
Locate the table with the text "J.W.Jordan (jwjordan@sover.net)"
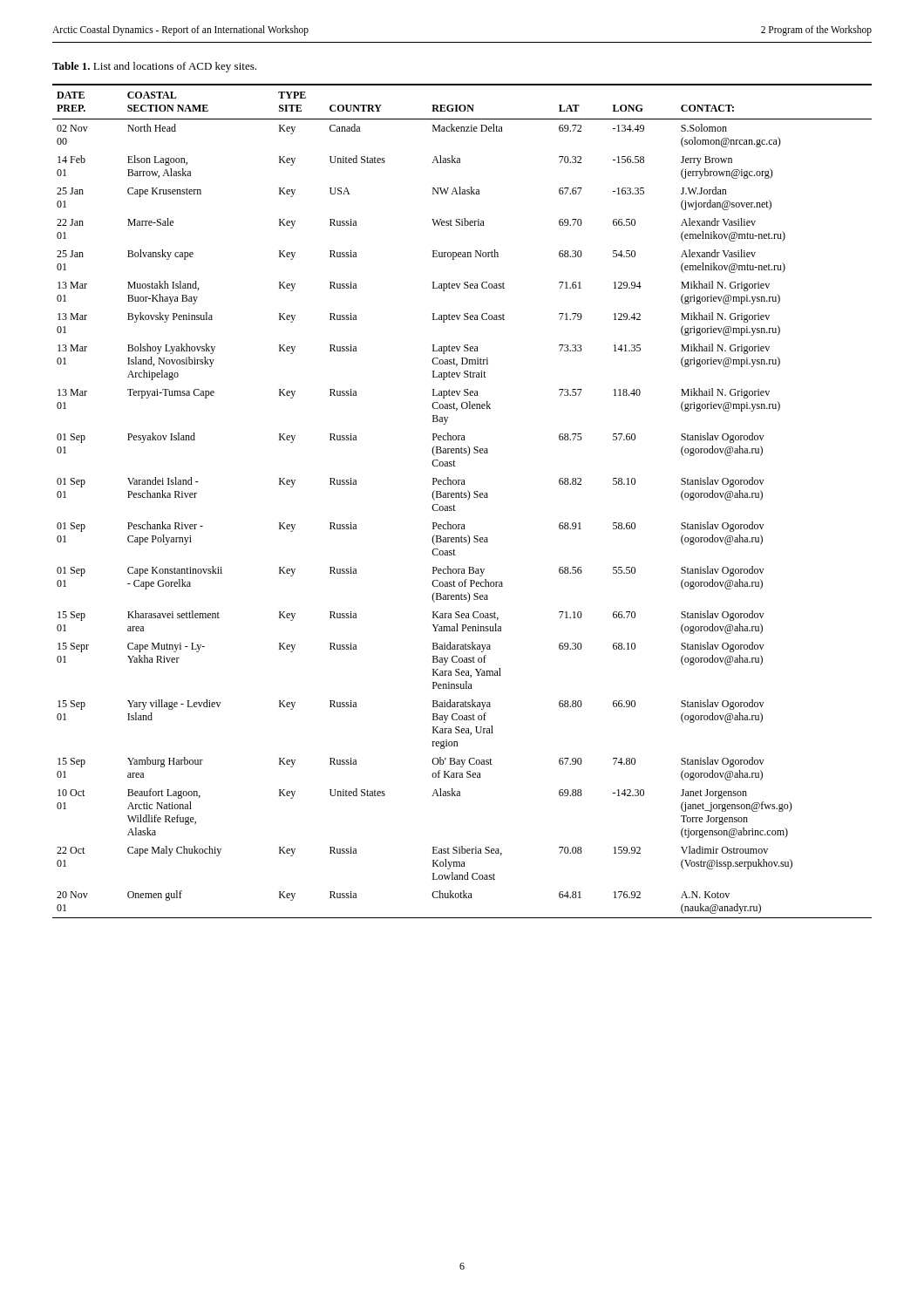462,501
